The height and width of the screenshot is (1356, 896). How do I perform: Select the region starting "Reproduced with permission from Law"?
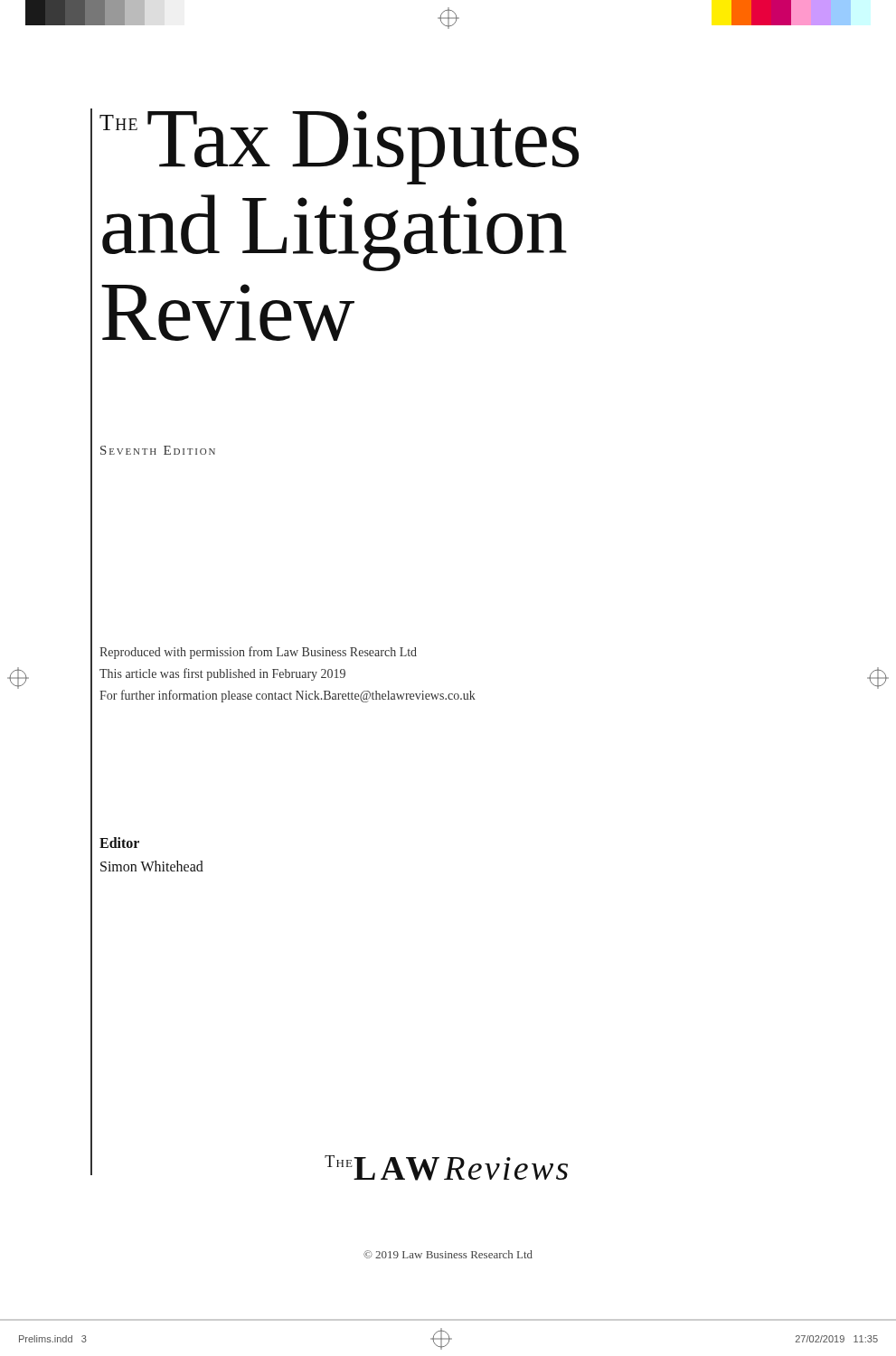coord(287,674)
